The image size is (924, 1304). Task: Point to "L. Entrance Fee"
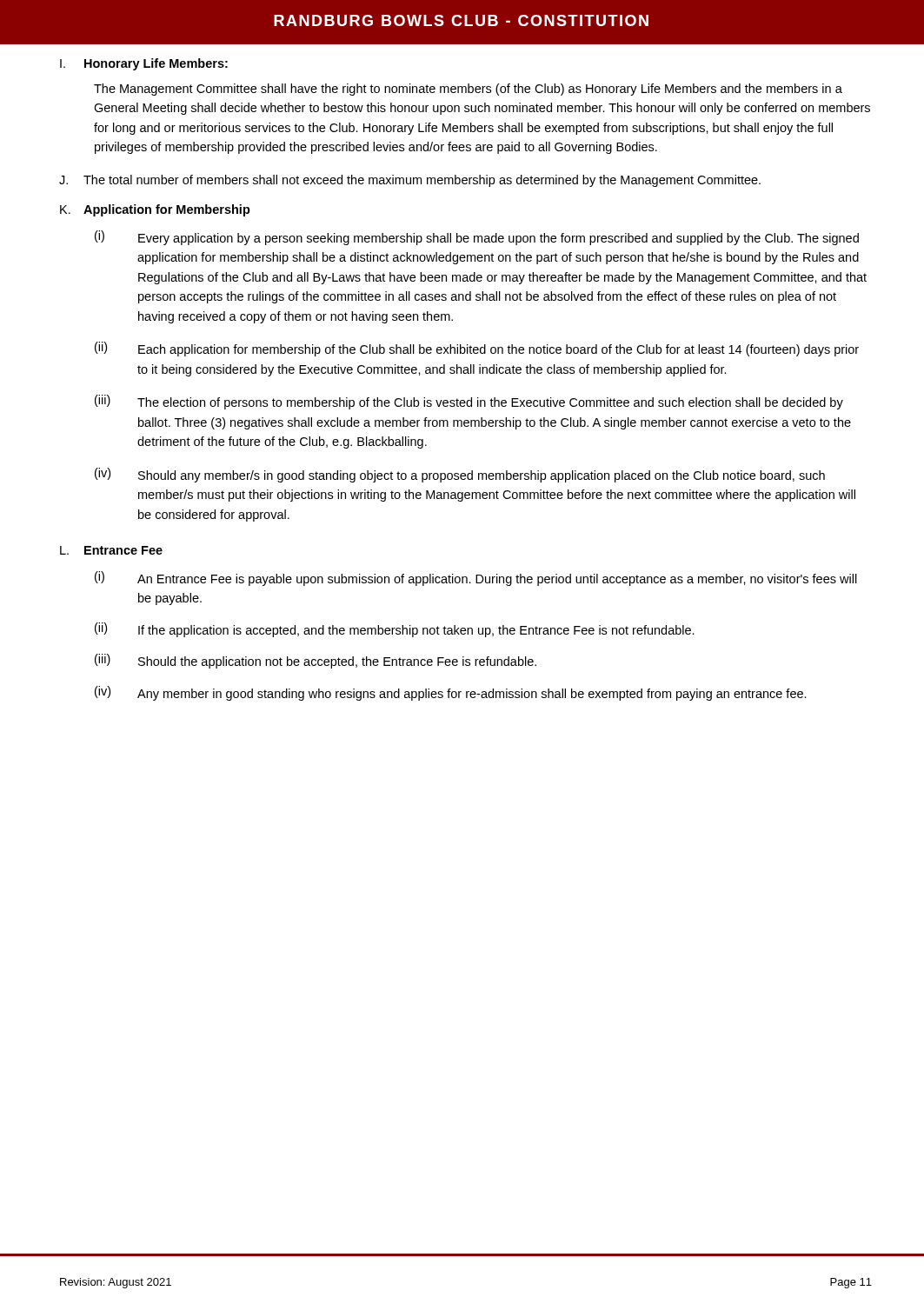click(x=111, y=550)
